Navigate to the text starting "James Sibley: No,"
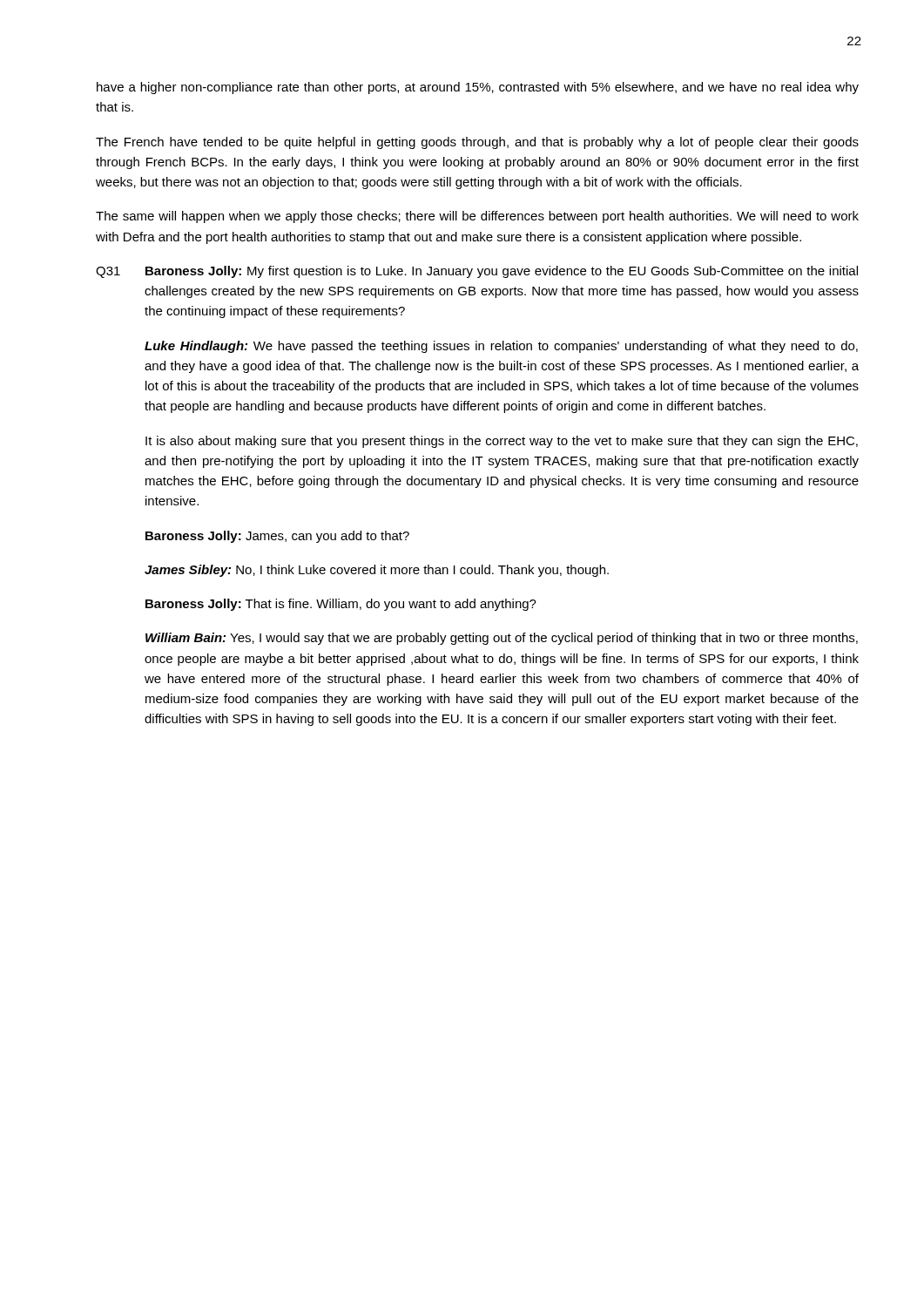Viewport: 924px width, 1307px height. [x=377, y=569]
